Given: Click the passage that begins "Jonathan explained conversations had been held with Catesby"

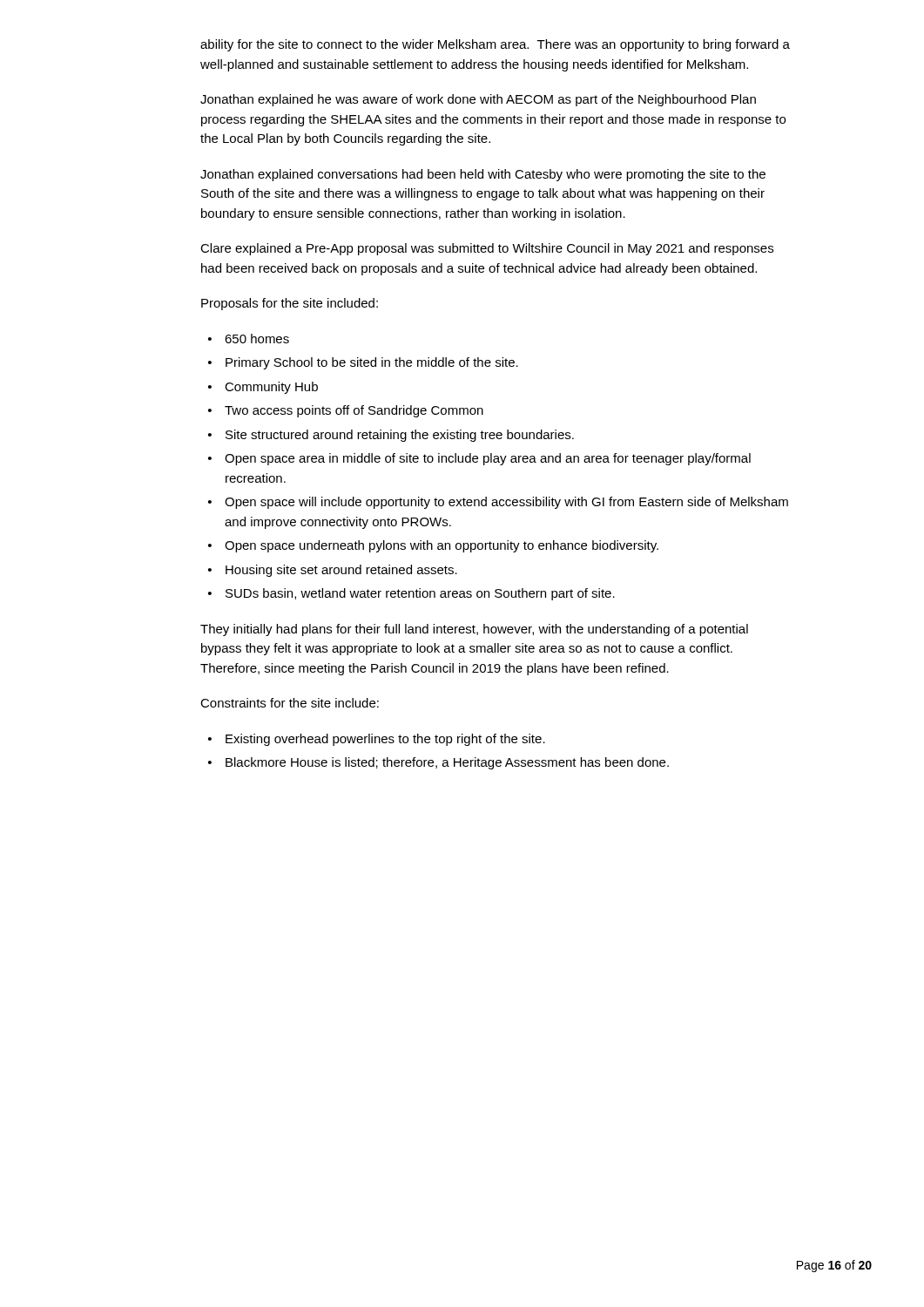Looking at the screenshot, I should 483,193.
